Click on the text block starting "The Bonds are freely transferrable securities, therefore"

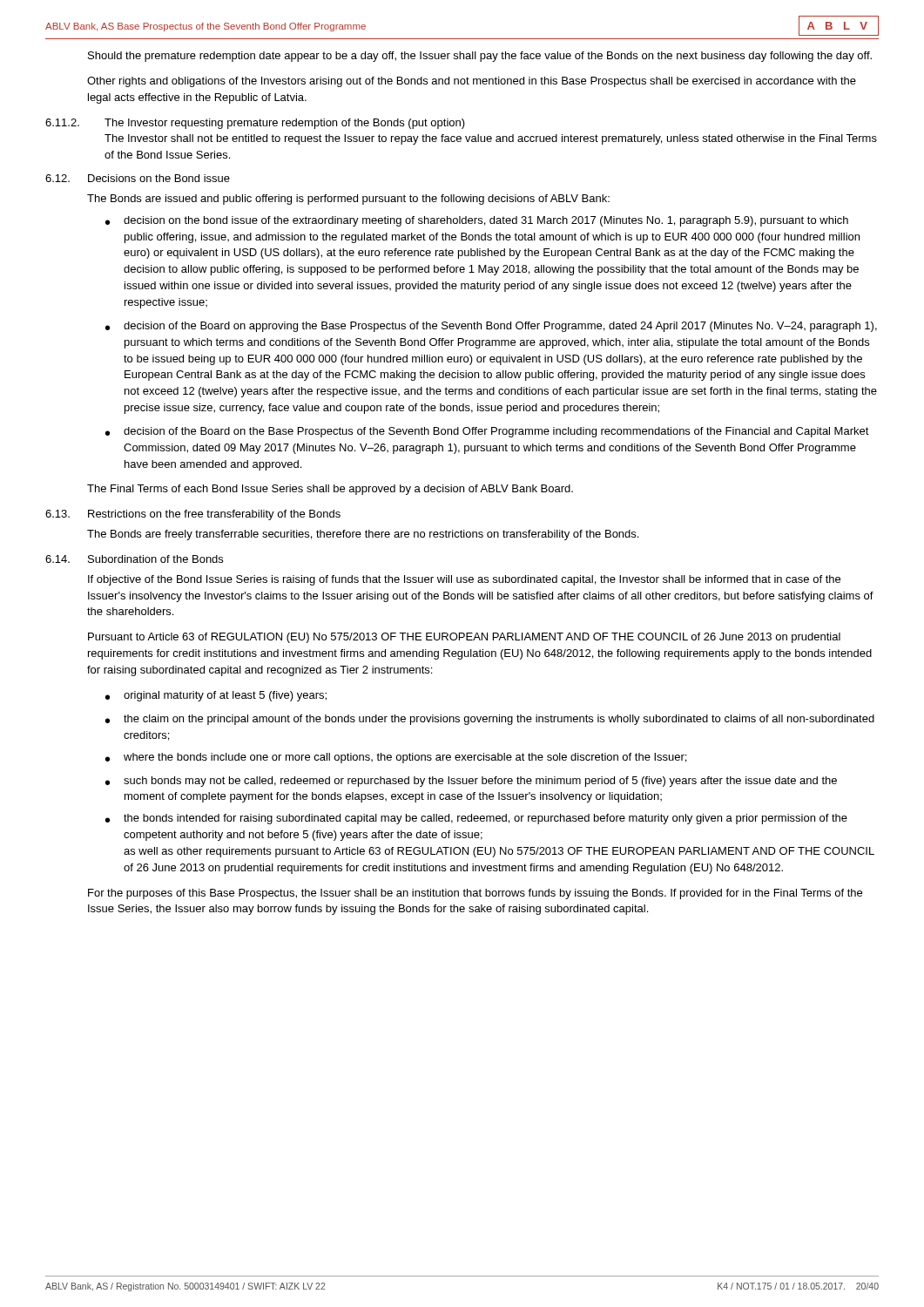coord(363,534)
